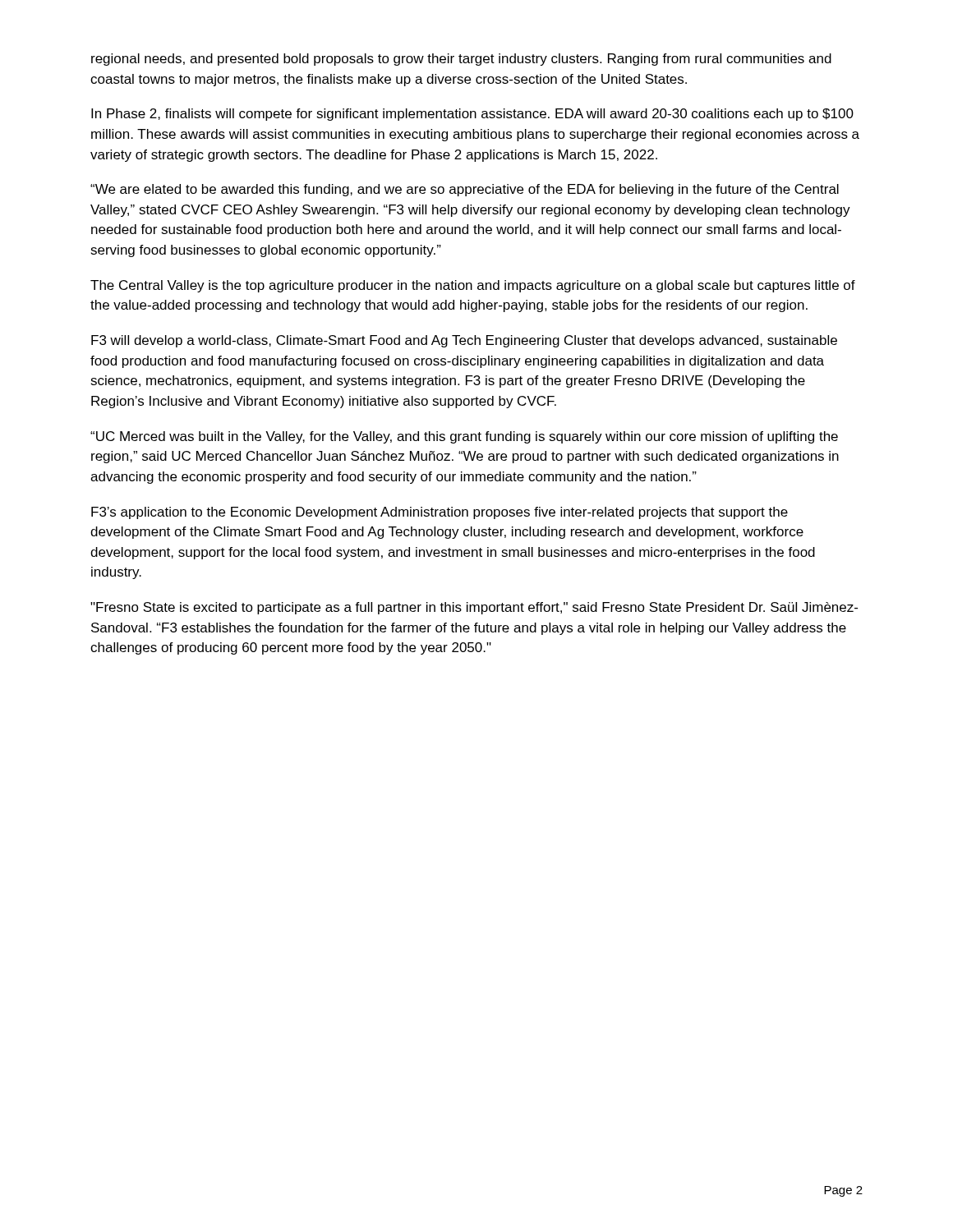Screen dimensions: 1232x953
Task: Locate the text block that says "“UC Merced was built in the Valley,"
Action: coord(465,456)
